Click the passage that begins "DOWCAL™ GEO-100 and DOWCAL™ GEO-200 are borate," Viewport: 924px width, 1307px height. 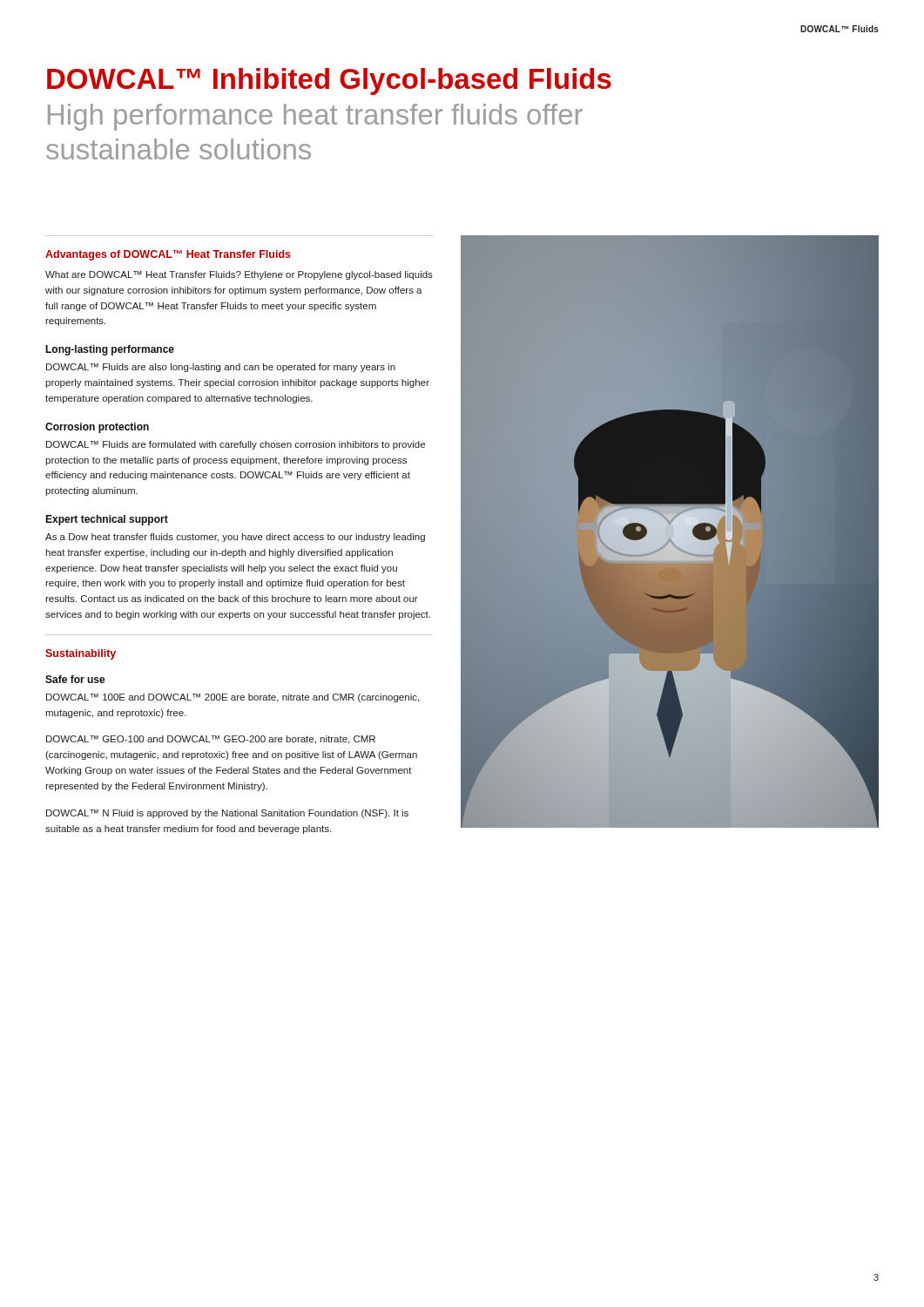pos(231,763)
